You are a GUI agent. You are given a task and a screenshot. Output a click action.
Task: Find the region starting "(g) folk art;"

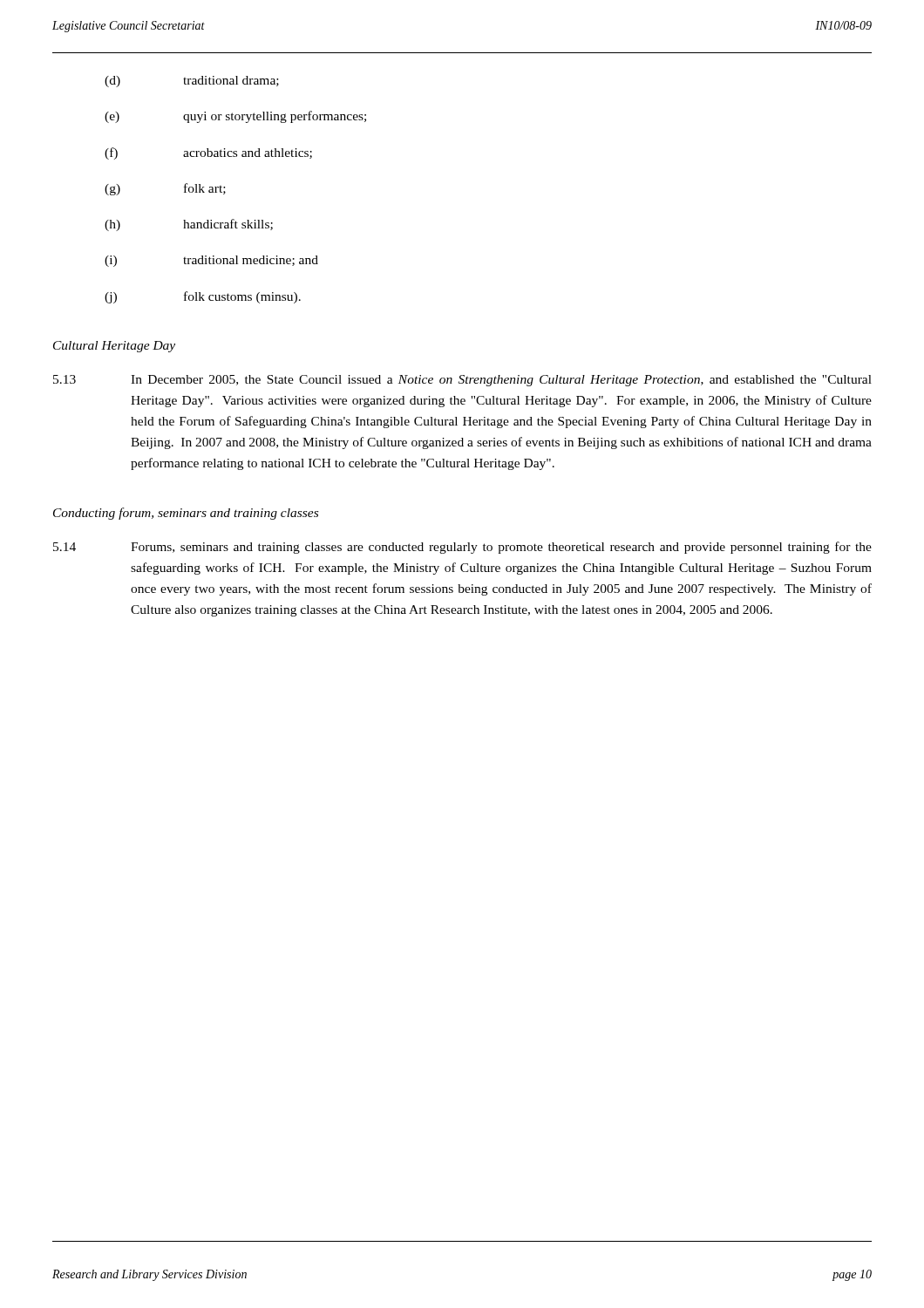(x=115, y=189)
